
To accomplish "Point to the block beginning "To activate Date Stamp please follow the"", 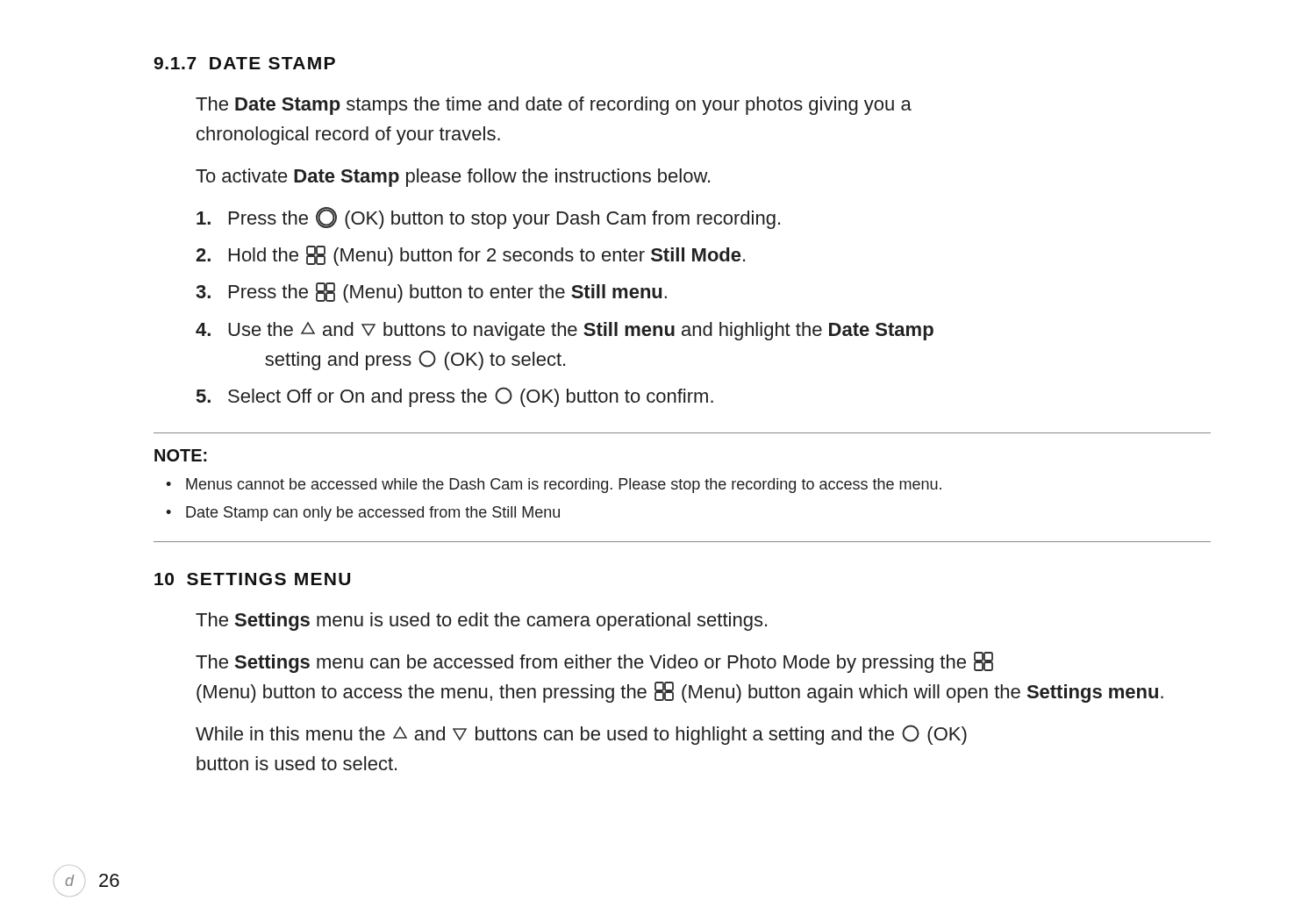I will pyautogui.click(x=454, y=176).
